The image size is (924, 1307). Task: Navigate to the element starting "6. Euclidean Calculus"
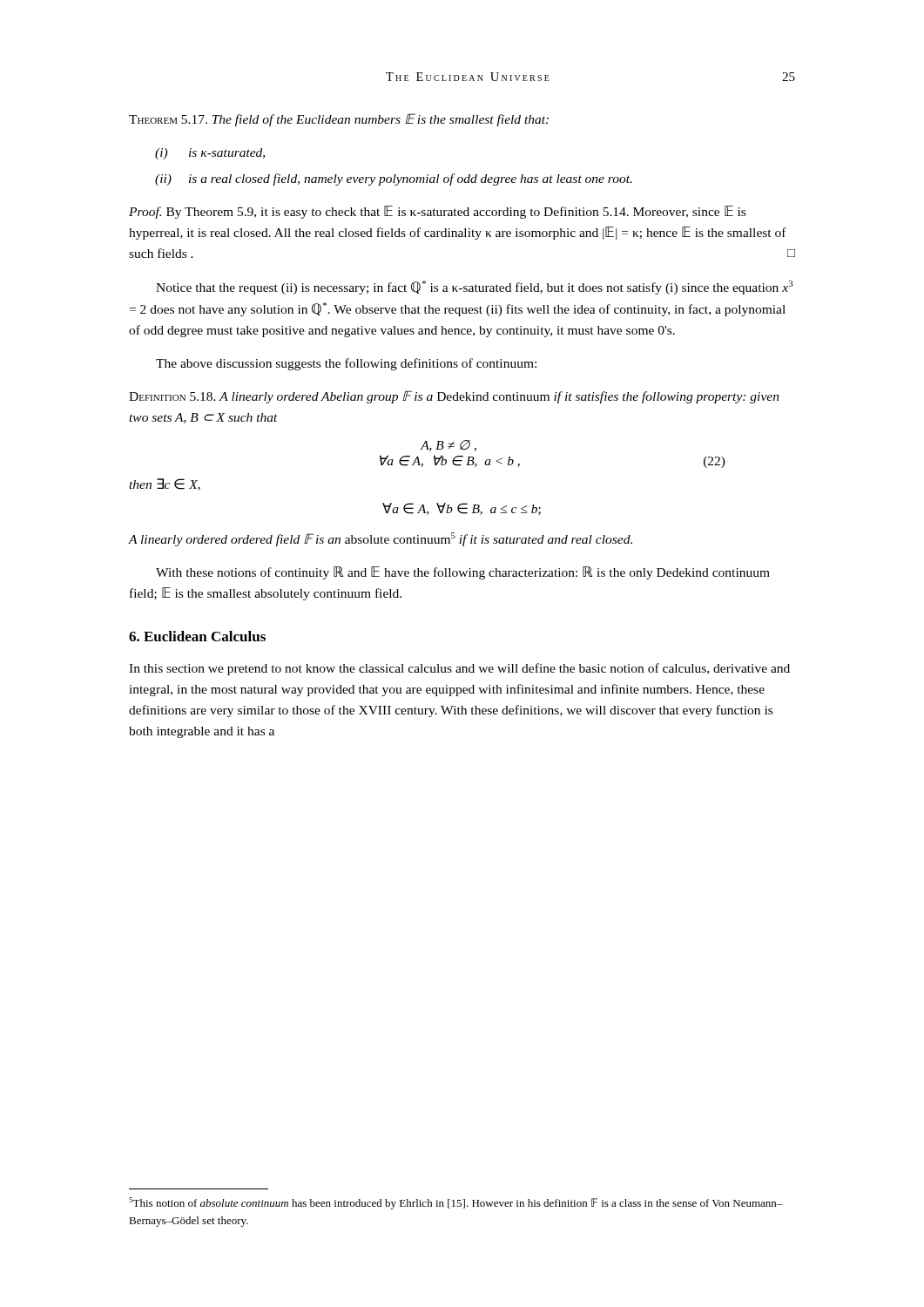point(197,636)
